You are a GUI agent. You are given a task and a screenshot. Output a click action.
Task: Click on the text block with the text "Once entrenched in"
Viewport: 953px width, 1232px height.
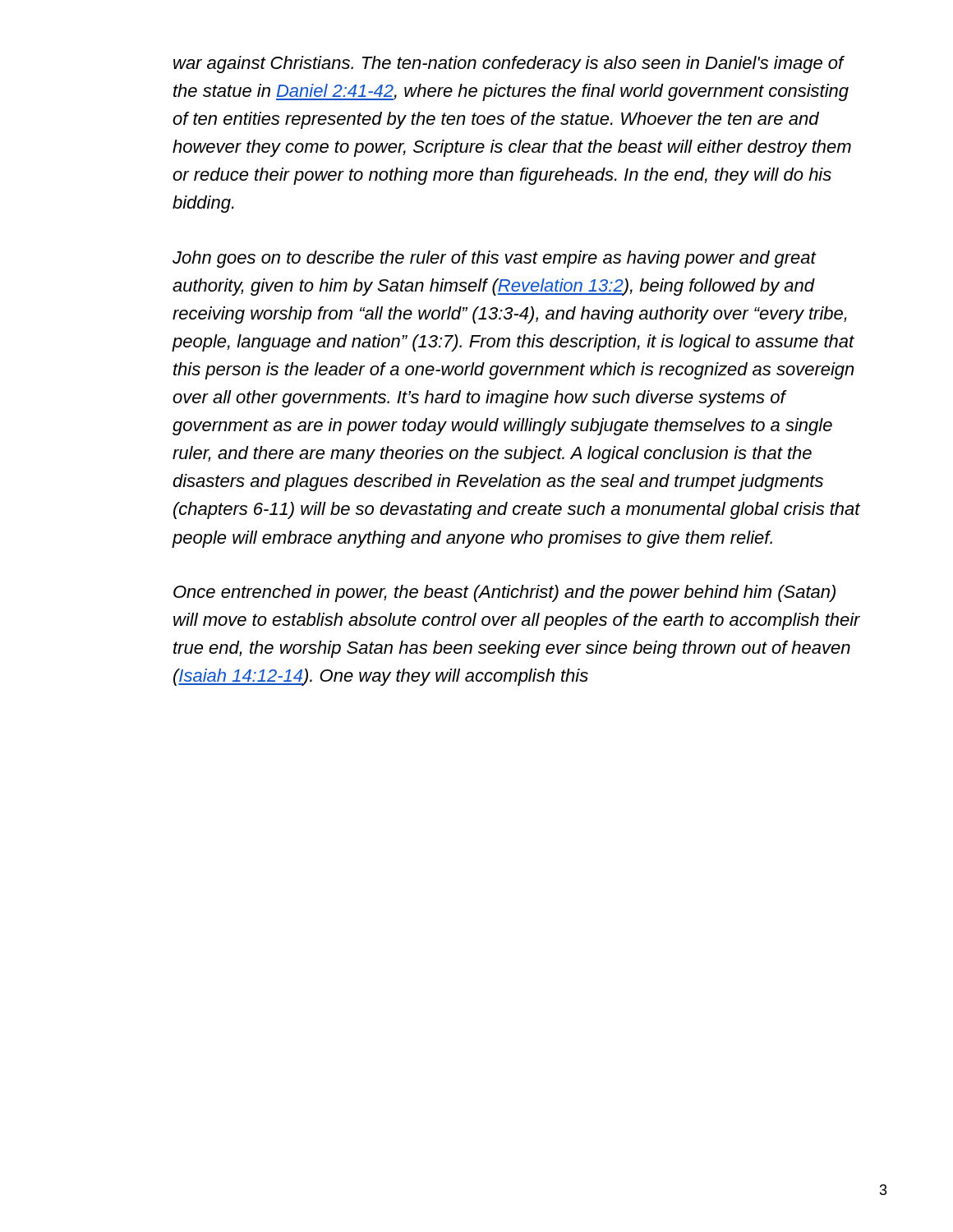[x=516, y=633]
